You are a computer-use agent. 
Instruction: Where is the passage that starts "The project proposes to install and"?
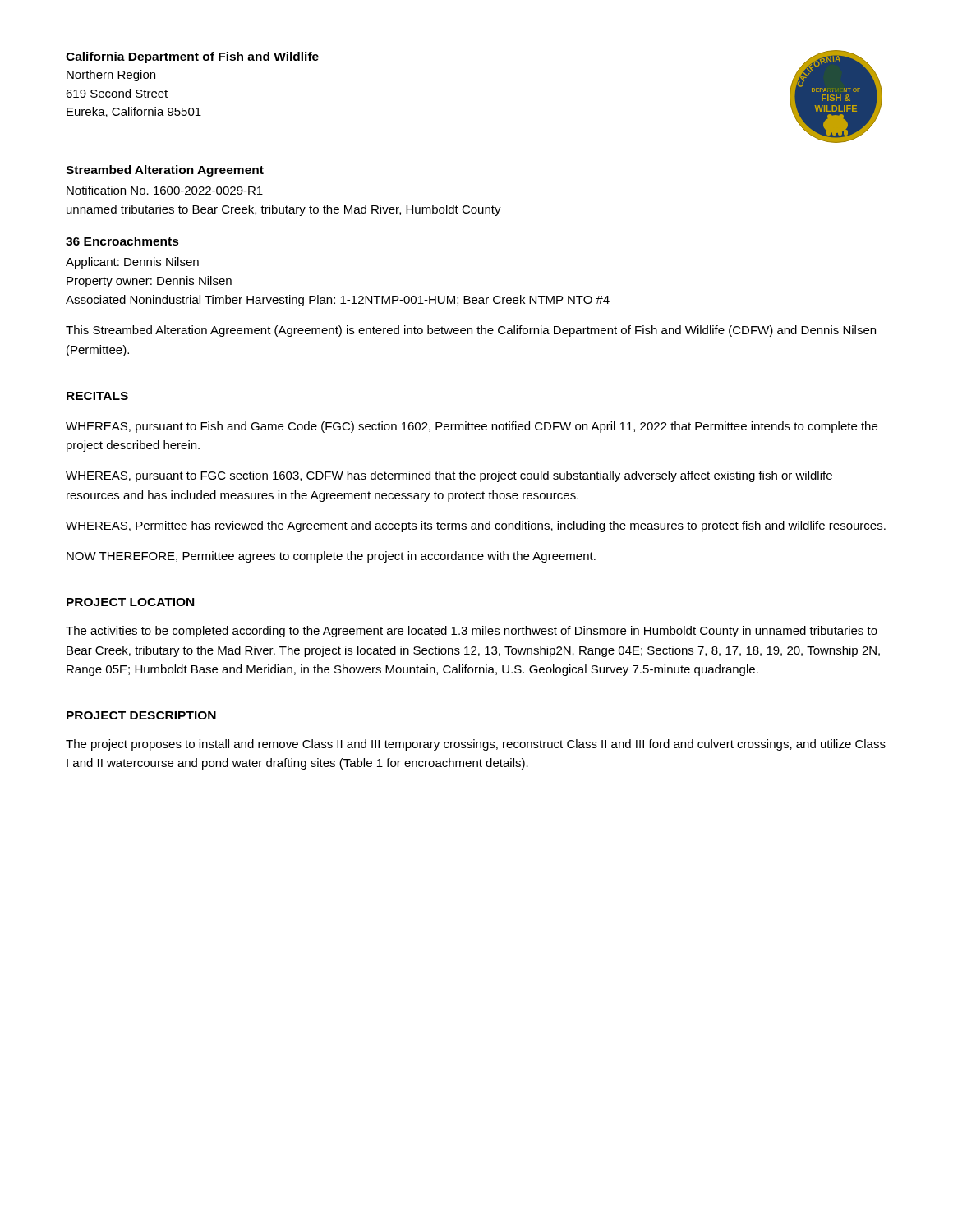click(476, 753)
